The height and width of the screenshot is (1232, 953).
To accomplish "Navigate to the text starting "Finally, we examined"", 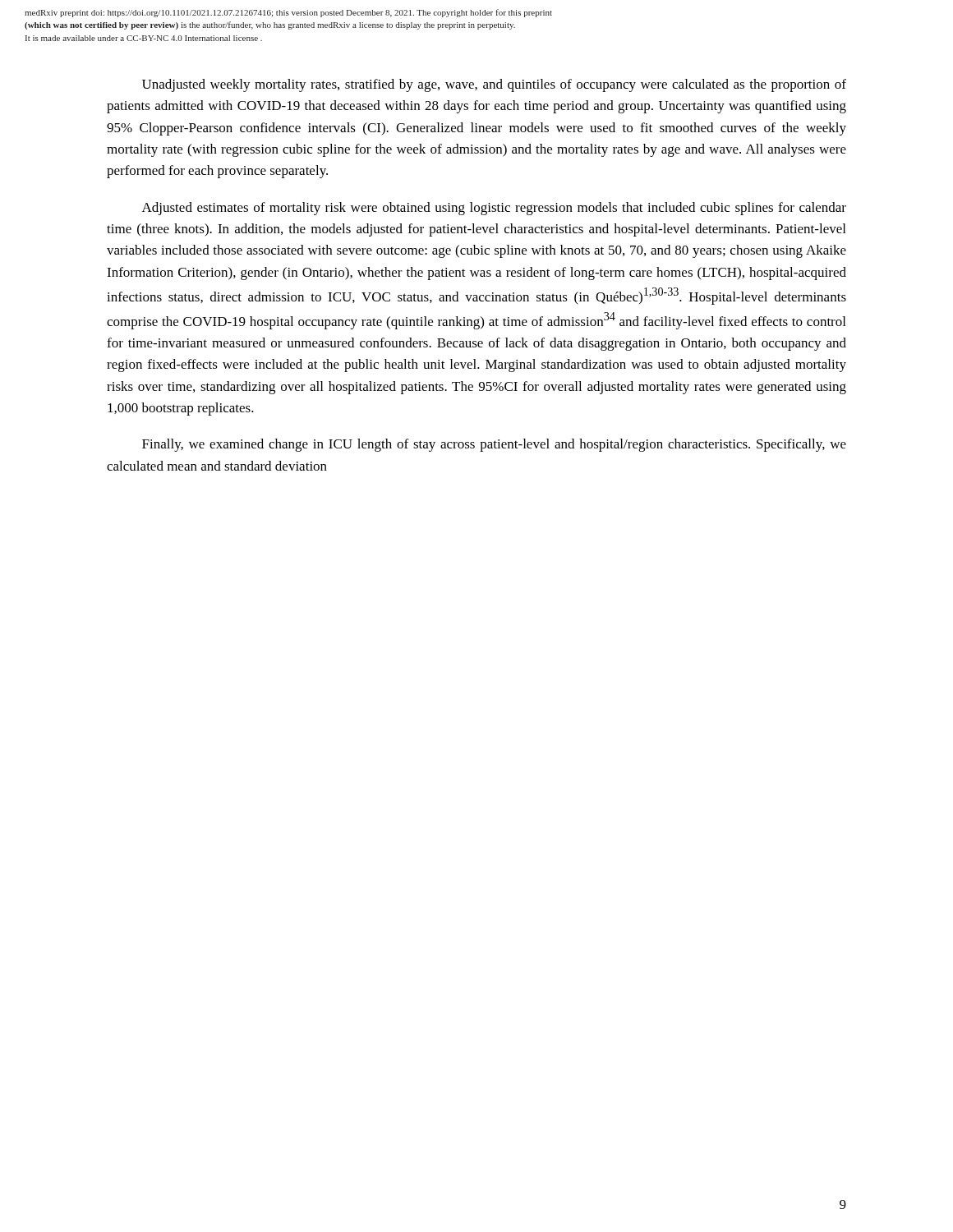I will pos(476,455).
